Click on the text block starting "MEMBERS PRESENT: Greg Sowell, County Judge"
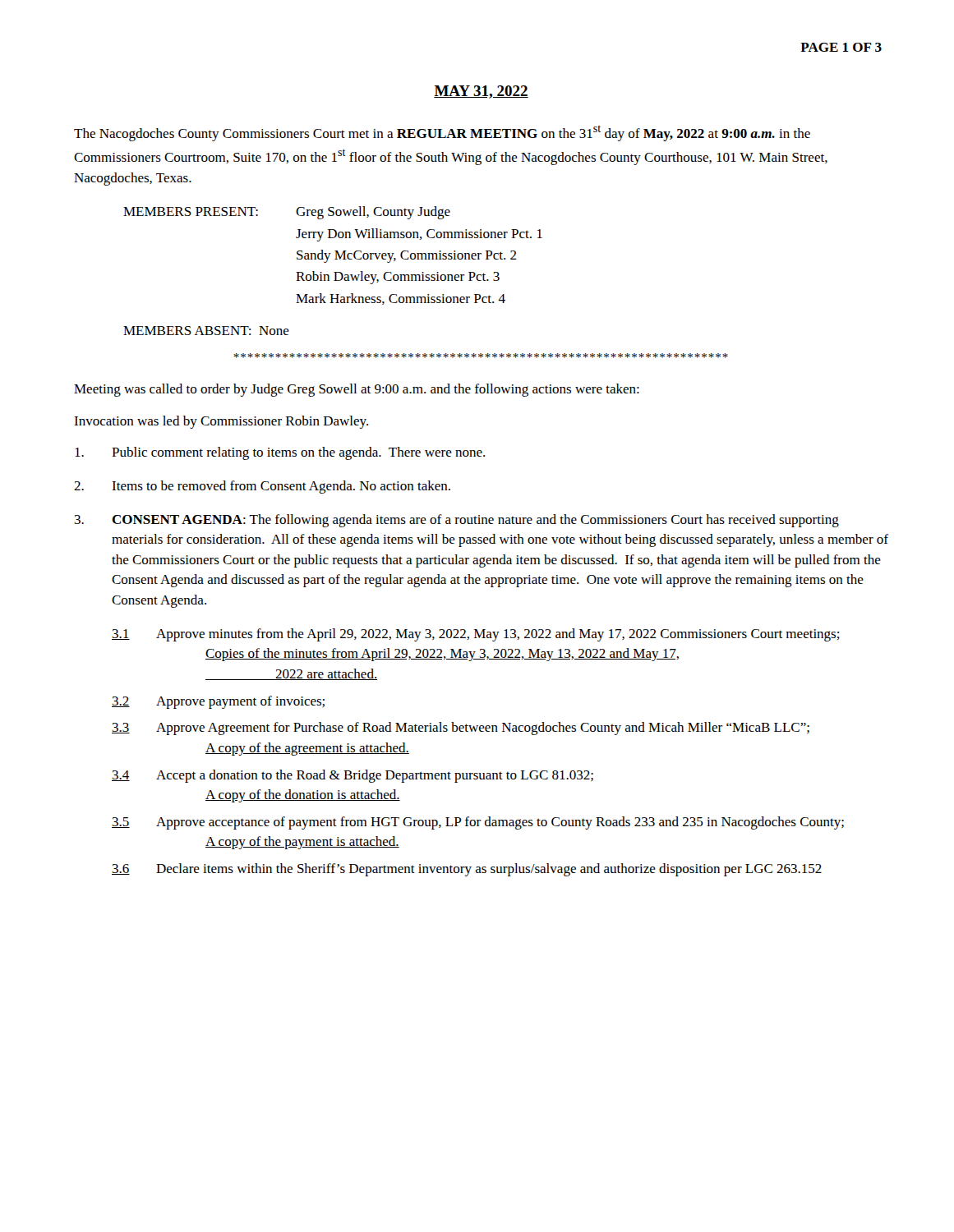The image size is (954, 1232). [506, 256]
